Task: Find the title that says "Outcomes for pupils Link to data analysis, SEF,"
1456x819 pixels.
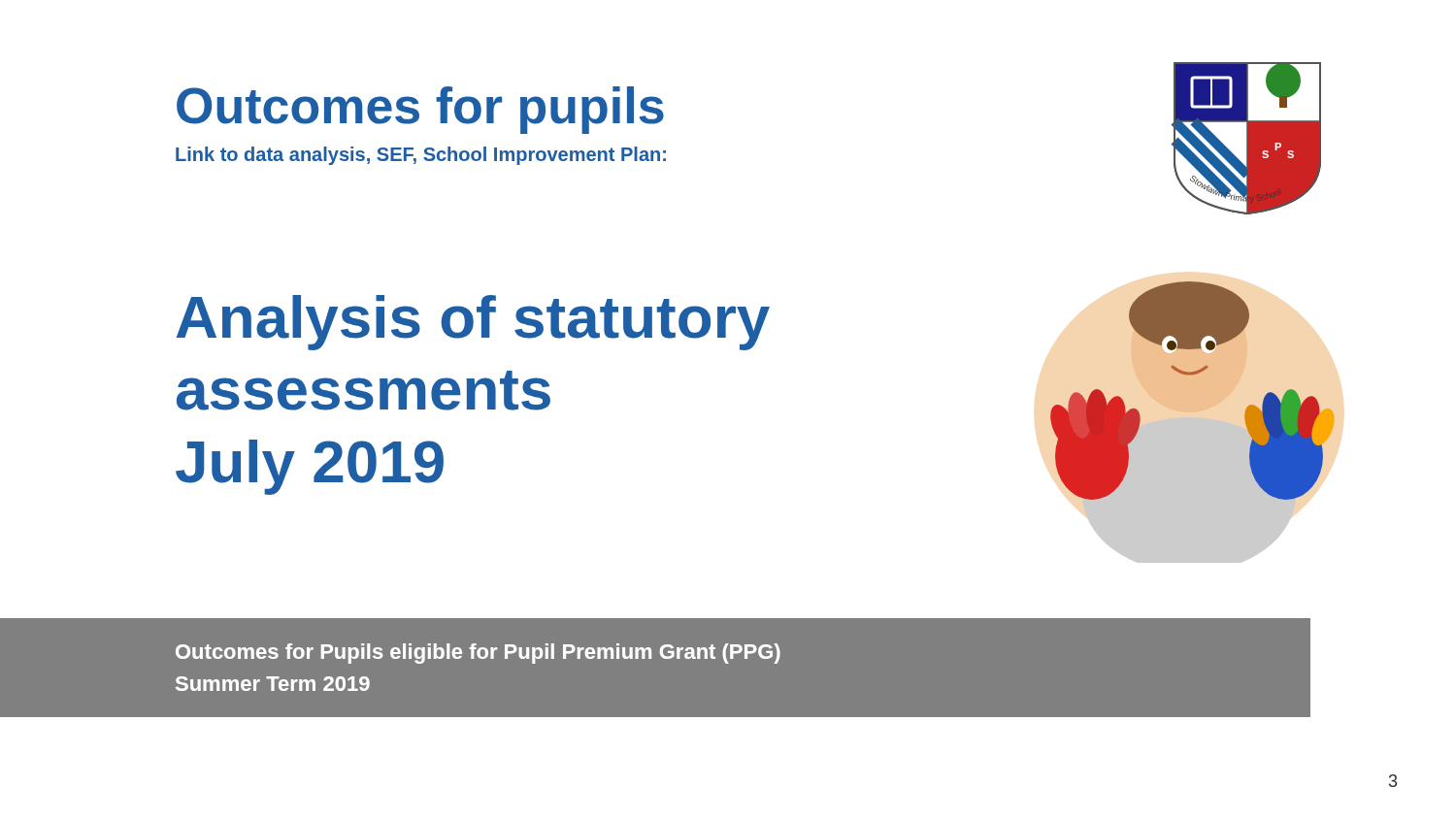Action: coord(573,122)
